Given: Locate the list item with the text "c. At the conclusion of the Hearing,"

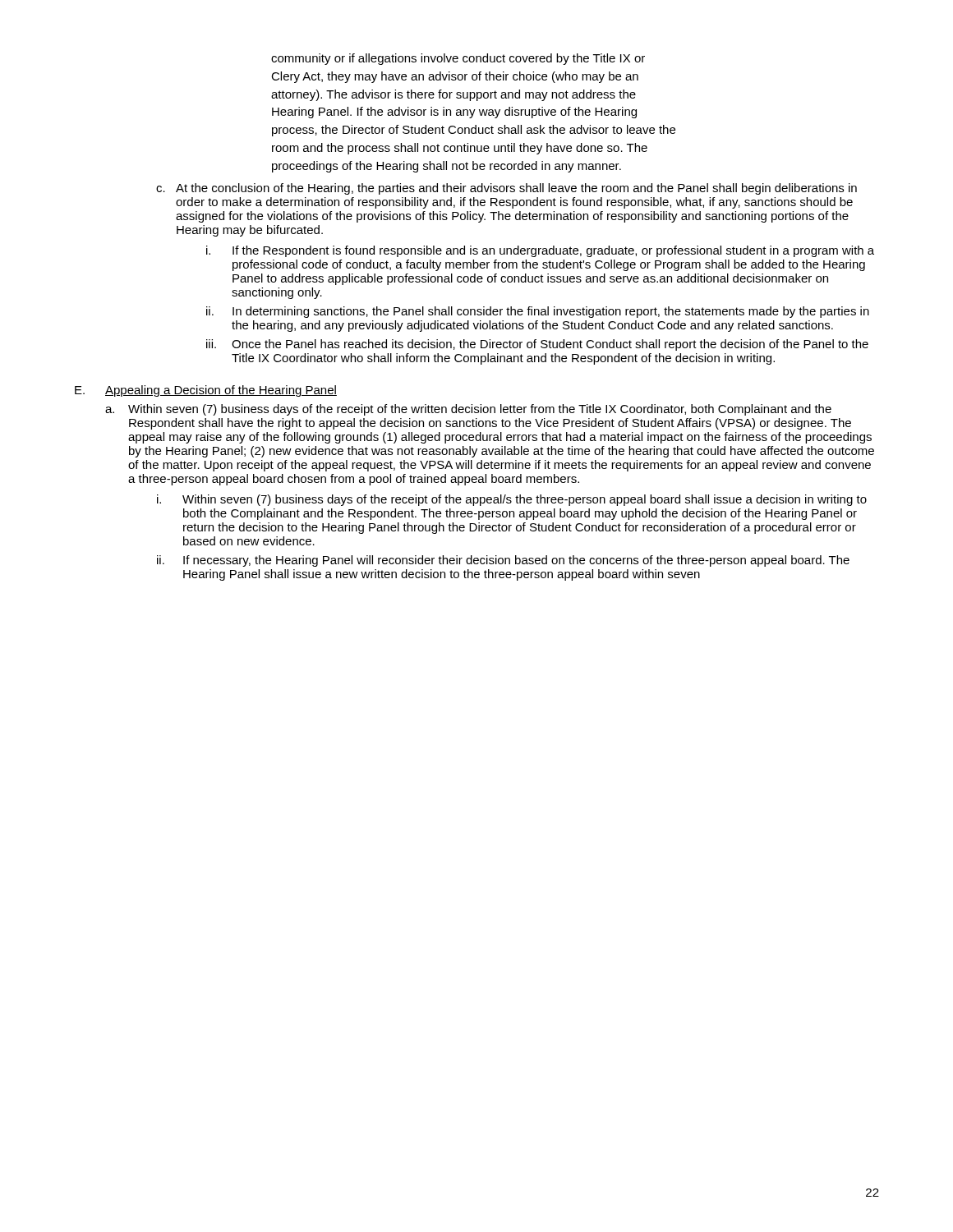Looking at the screenshot, I should (x=518, y=209).
